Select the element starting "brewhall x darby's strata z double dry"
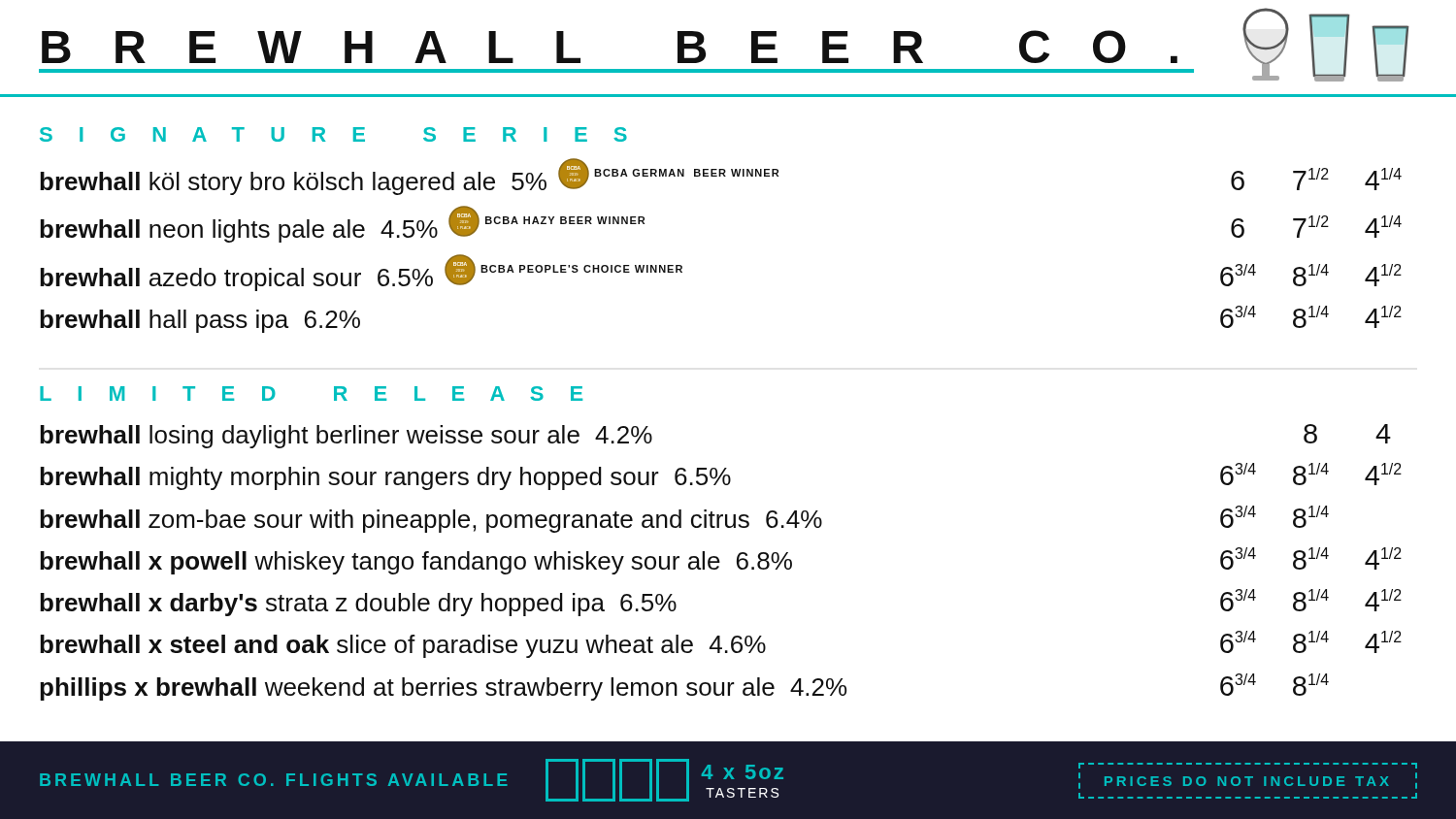 coord(359,602)
